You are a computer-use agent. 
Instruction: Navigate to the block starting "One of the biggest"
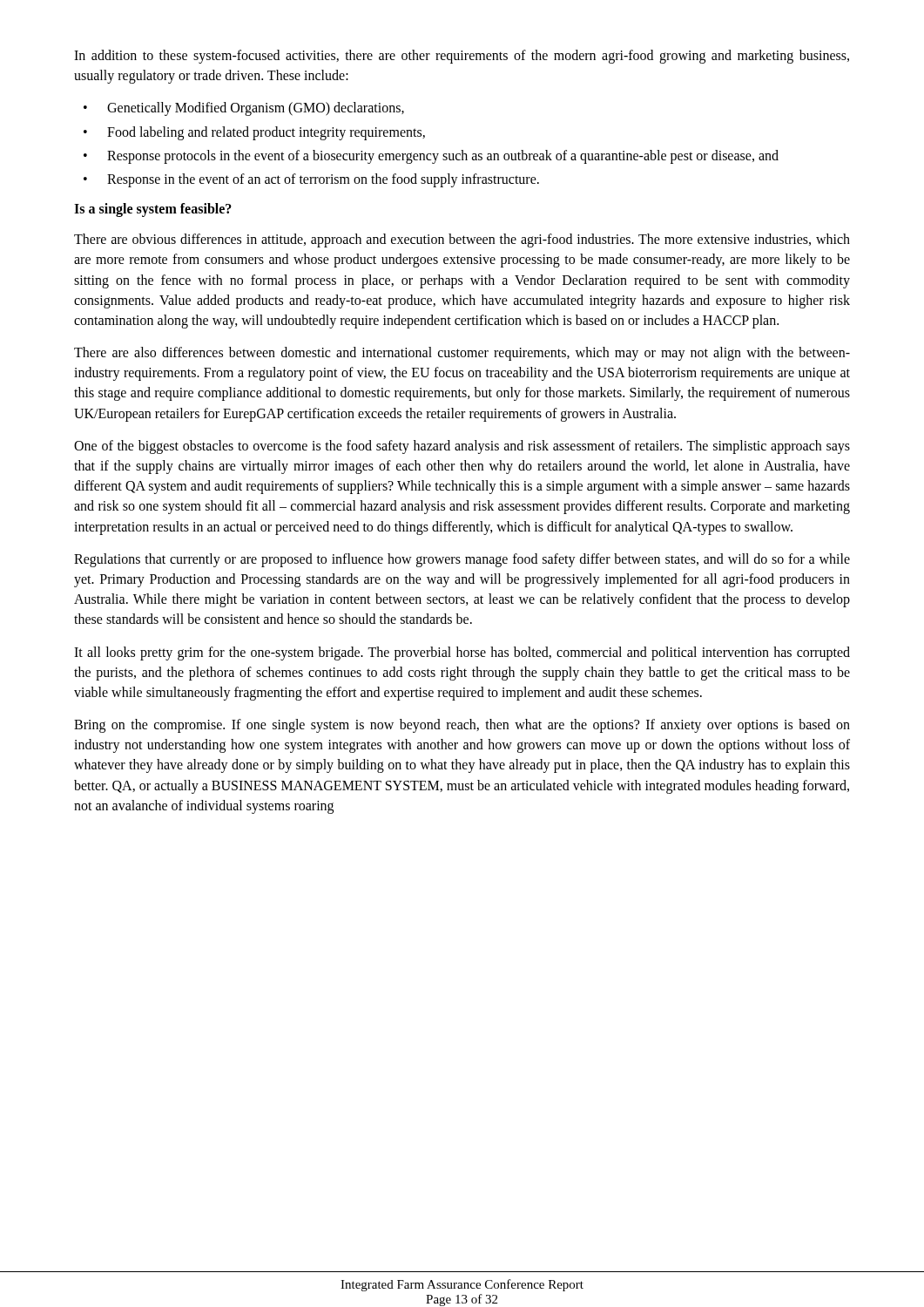[462, 486]
